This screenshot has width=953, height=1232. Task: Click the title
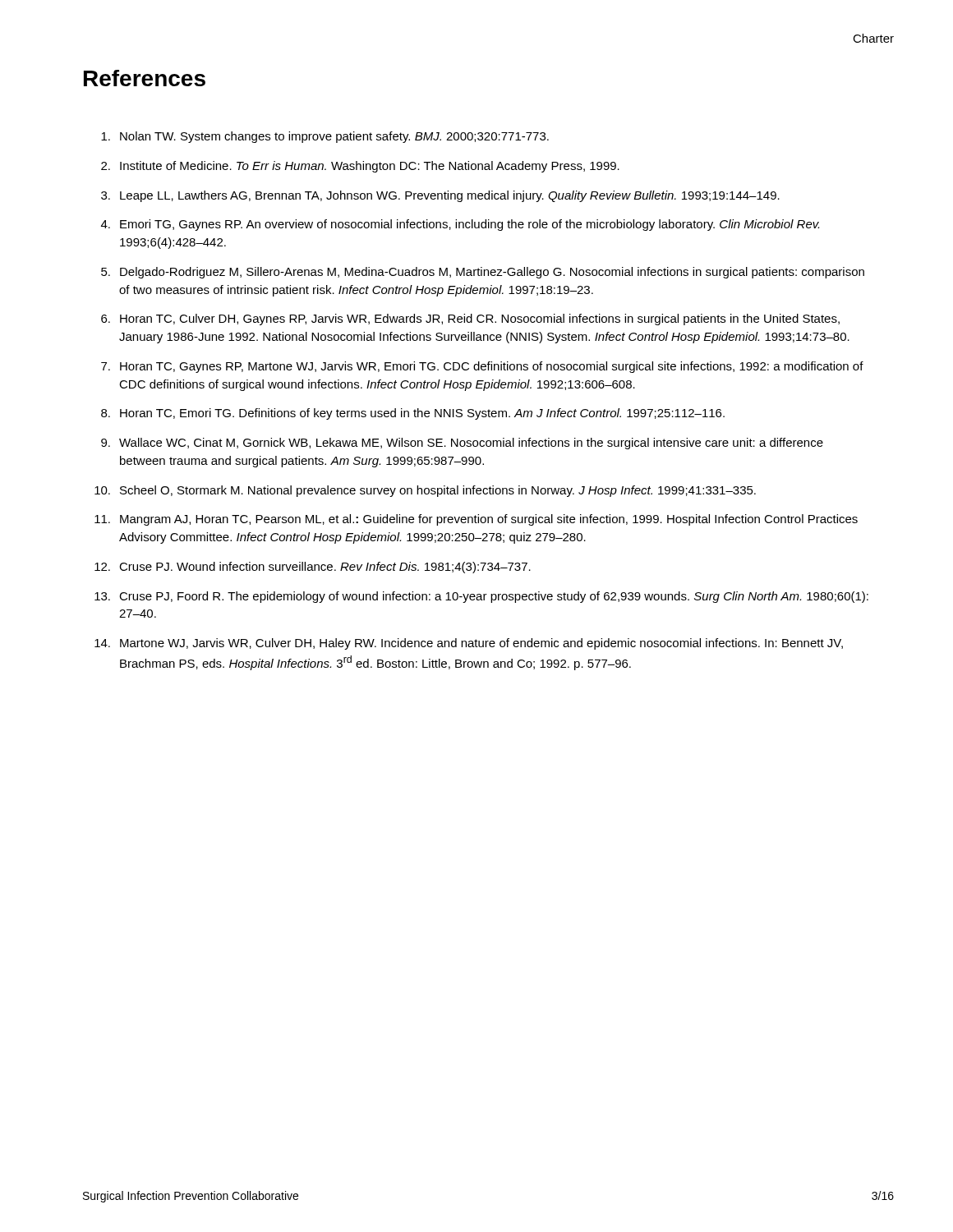pos(144,79)
